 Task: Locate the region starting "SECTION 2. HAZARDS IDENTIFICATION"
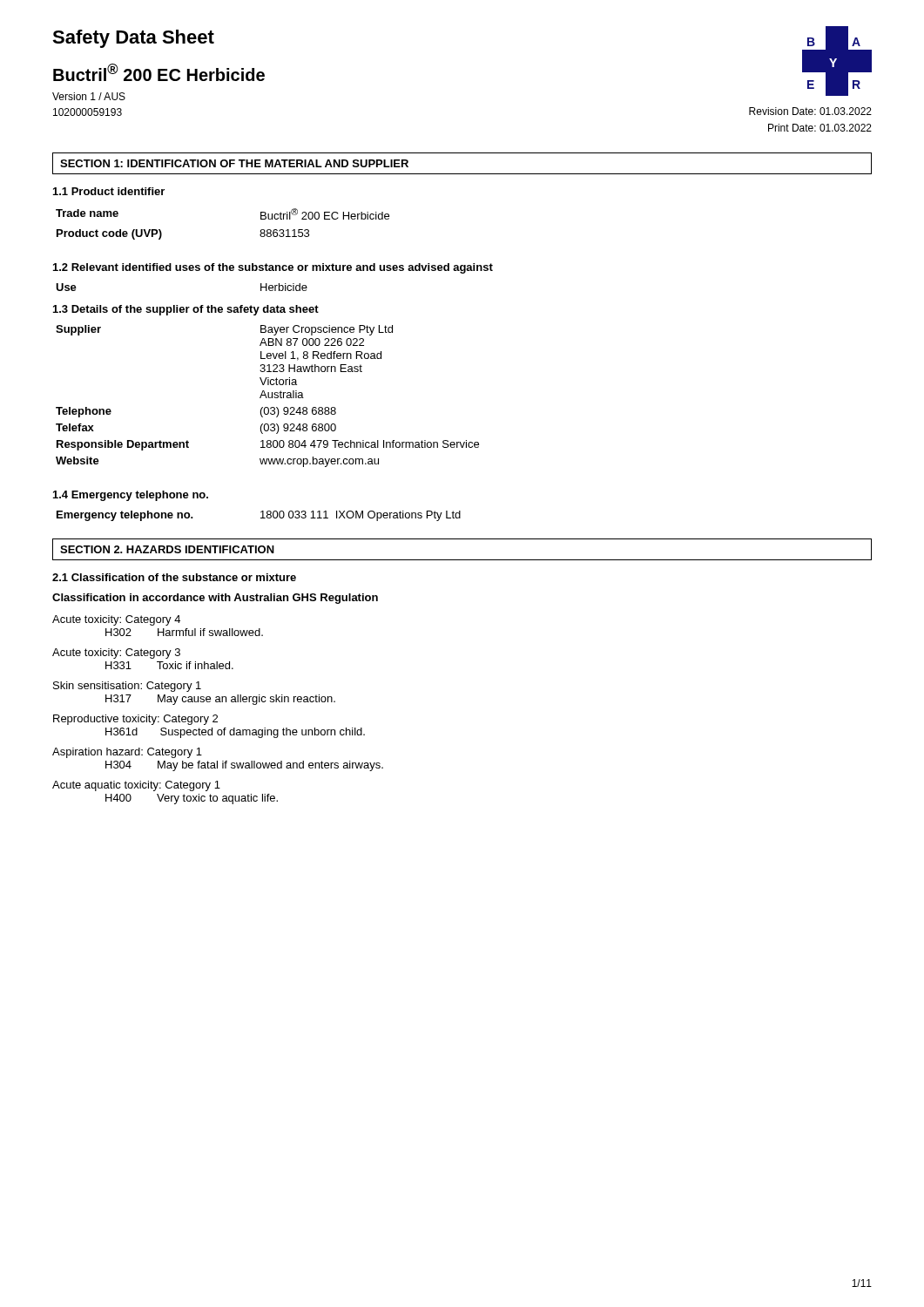[x=167, y=549]
